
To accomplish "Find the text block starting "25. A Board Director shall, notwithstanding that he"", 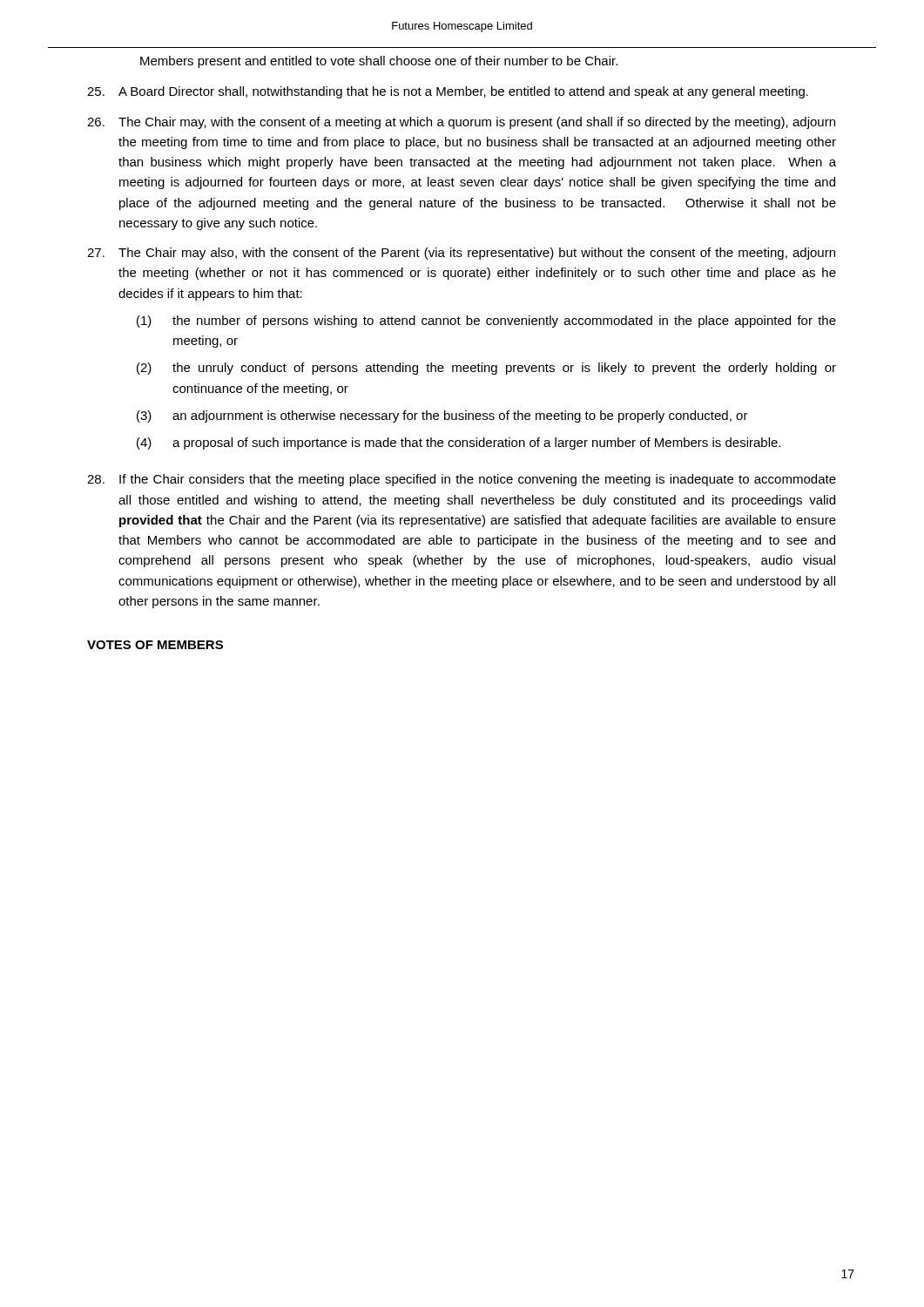I will tap(462, 91).
